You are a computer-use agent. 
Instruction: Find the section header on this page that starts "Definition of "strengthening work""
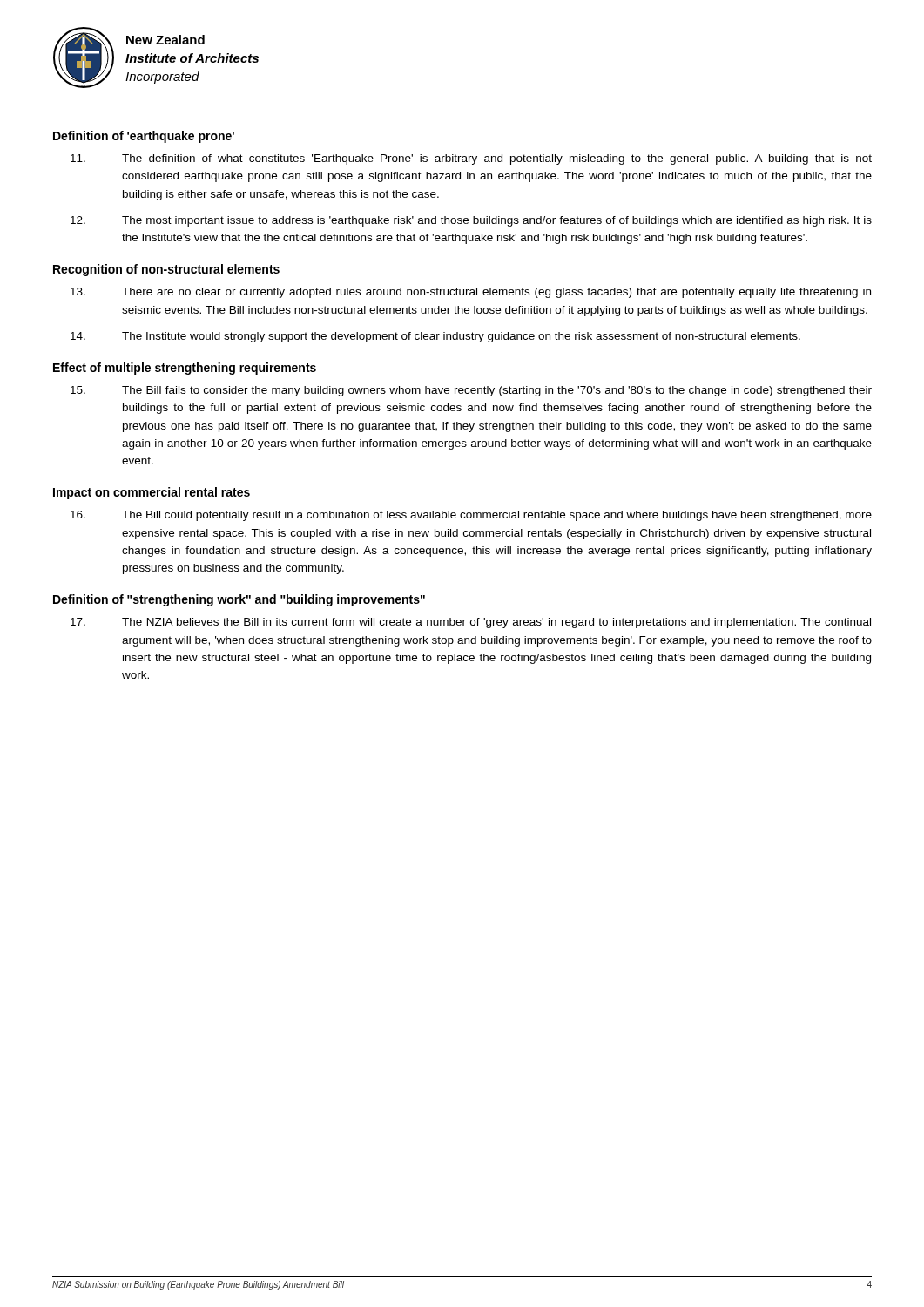point(239,600)
